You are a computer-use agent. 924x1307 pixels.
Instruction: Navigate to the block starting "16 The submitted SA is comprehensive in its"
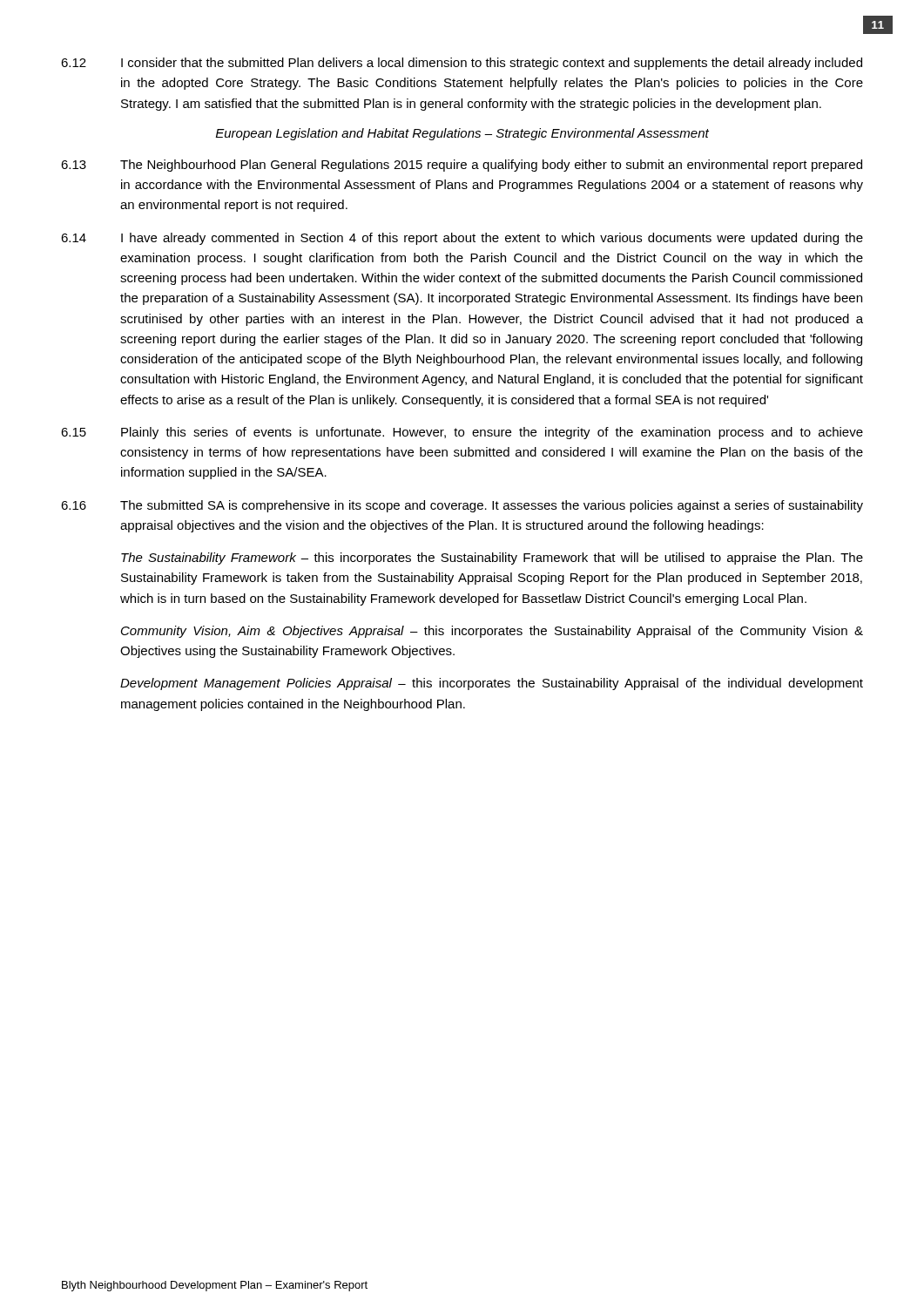462,515
